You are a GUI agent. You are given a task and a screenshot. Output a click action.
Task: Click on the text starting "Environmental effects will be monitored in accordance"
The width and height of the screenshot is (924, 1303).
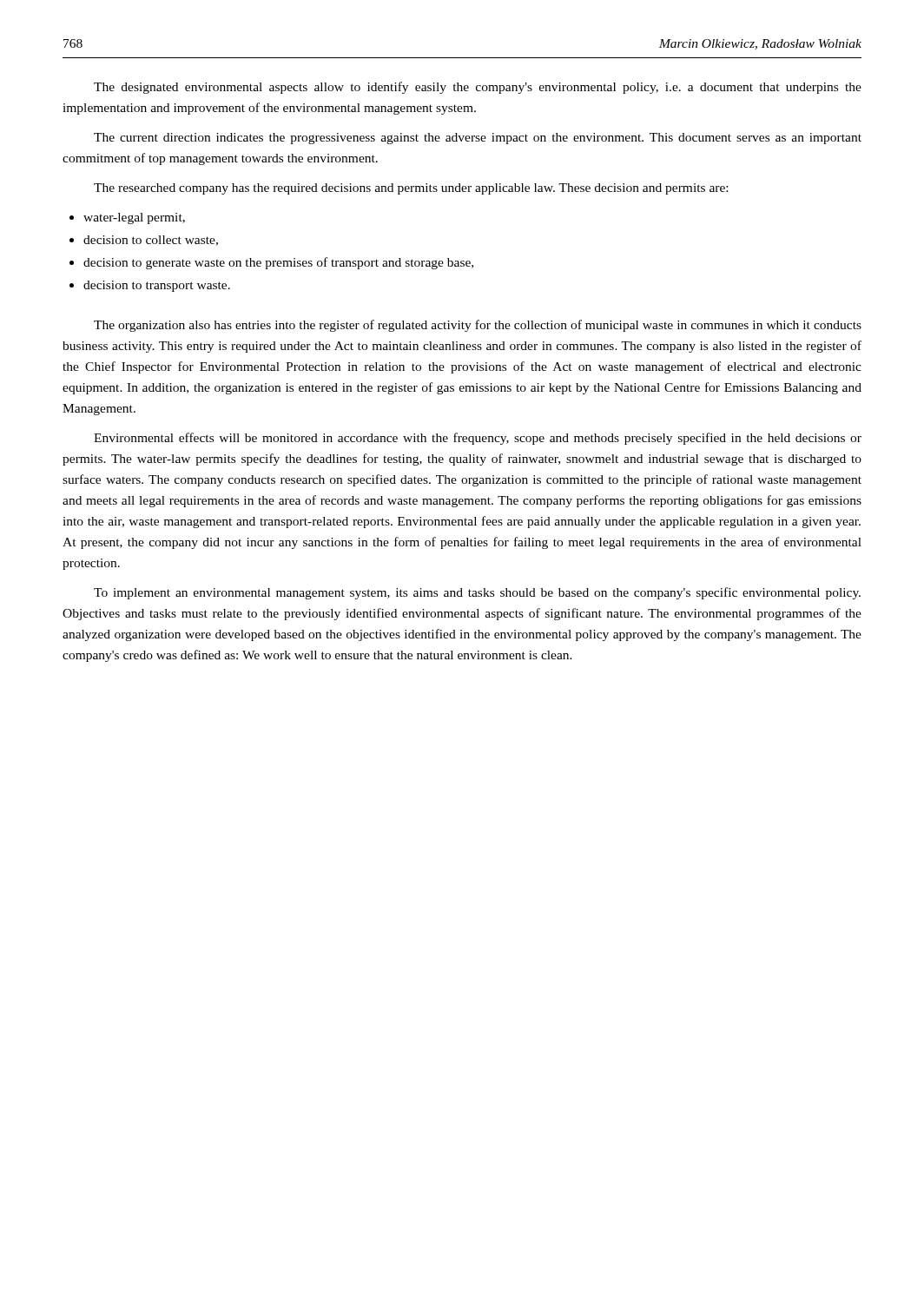[x=462, y=500]
